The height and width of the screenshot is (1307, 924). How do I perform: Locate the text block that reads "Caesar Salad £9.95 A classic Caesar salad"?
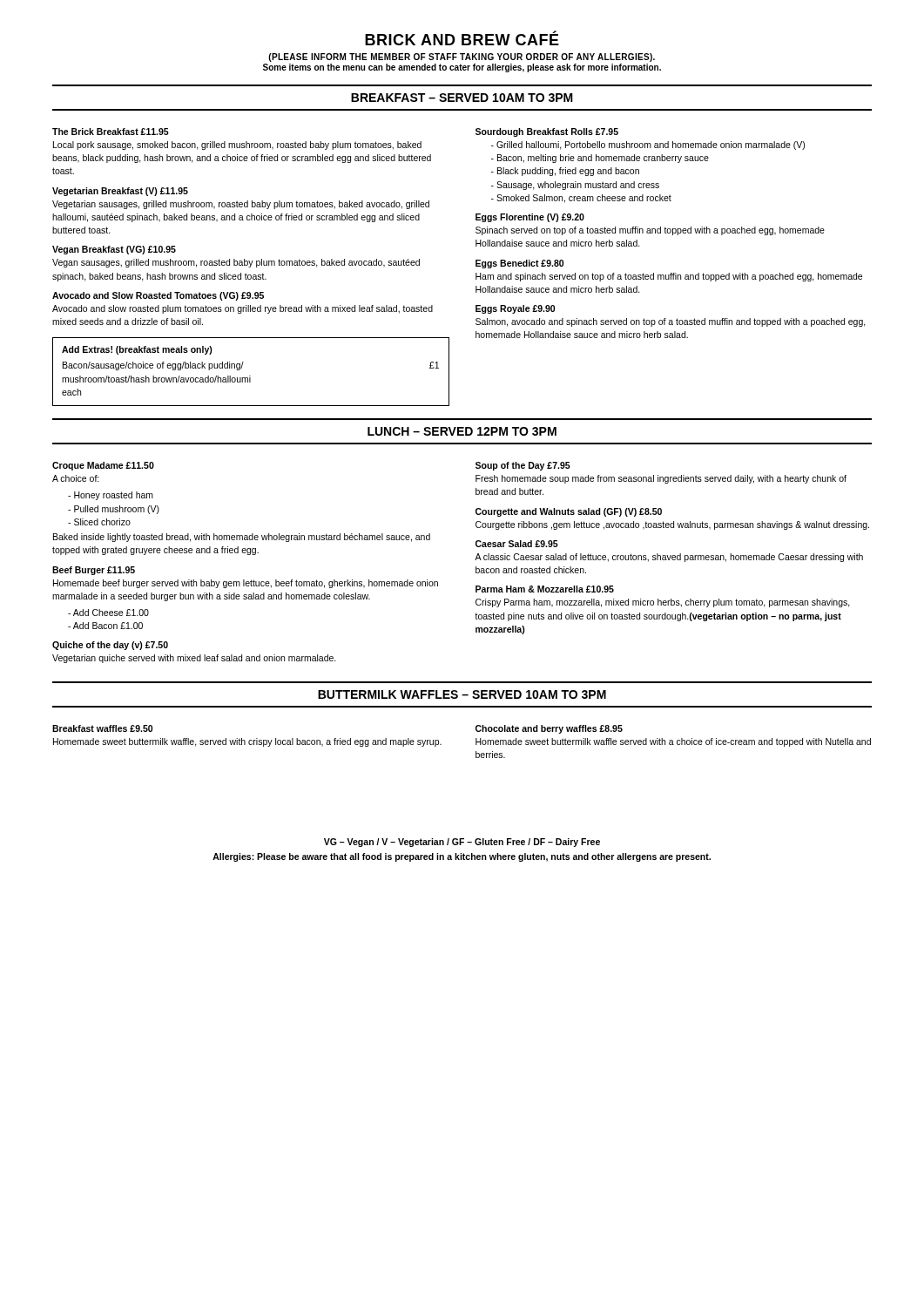click(x=673, y=558)
